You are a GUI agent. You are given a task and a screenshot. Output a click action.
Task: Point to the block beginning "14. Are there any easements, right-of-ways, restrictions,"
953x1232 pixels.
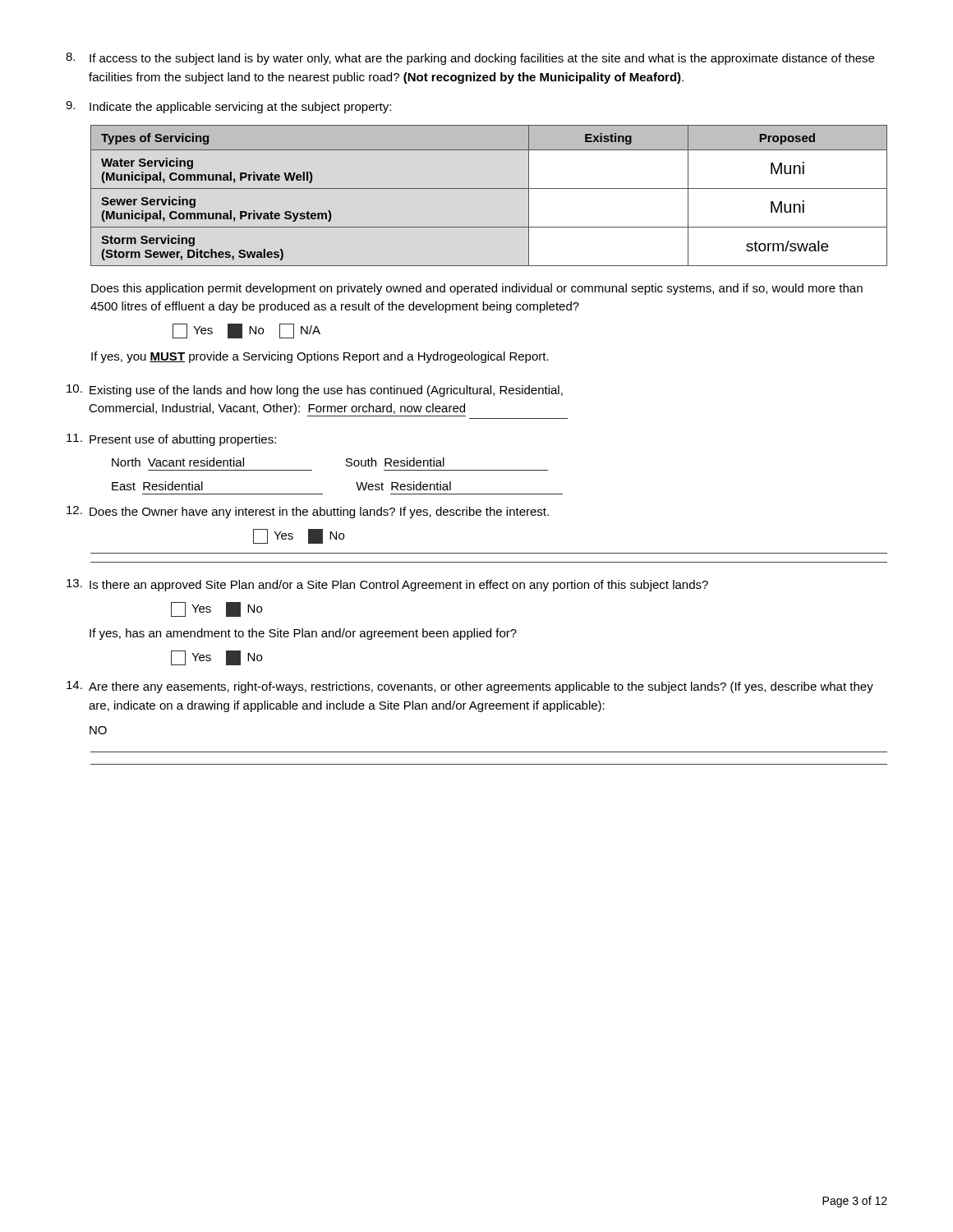(x=476, y=709)
